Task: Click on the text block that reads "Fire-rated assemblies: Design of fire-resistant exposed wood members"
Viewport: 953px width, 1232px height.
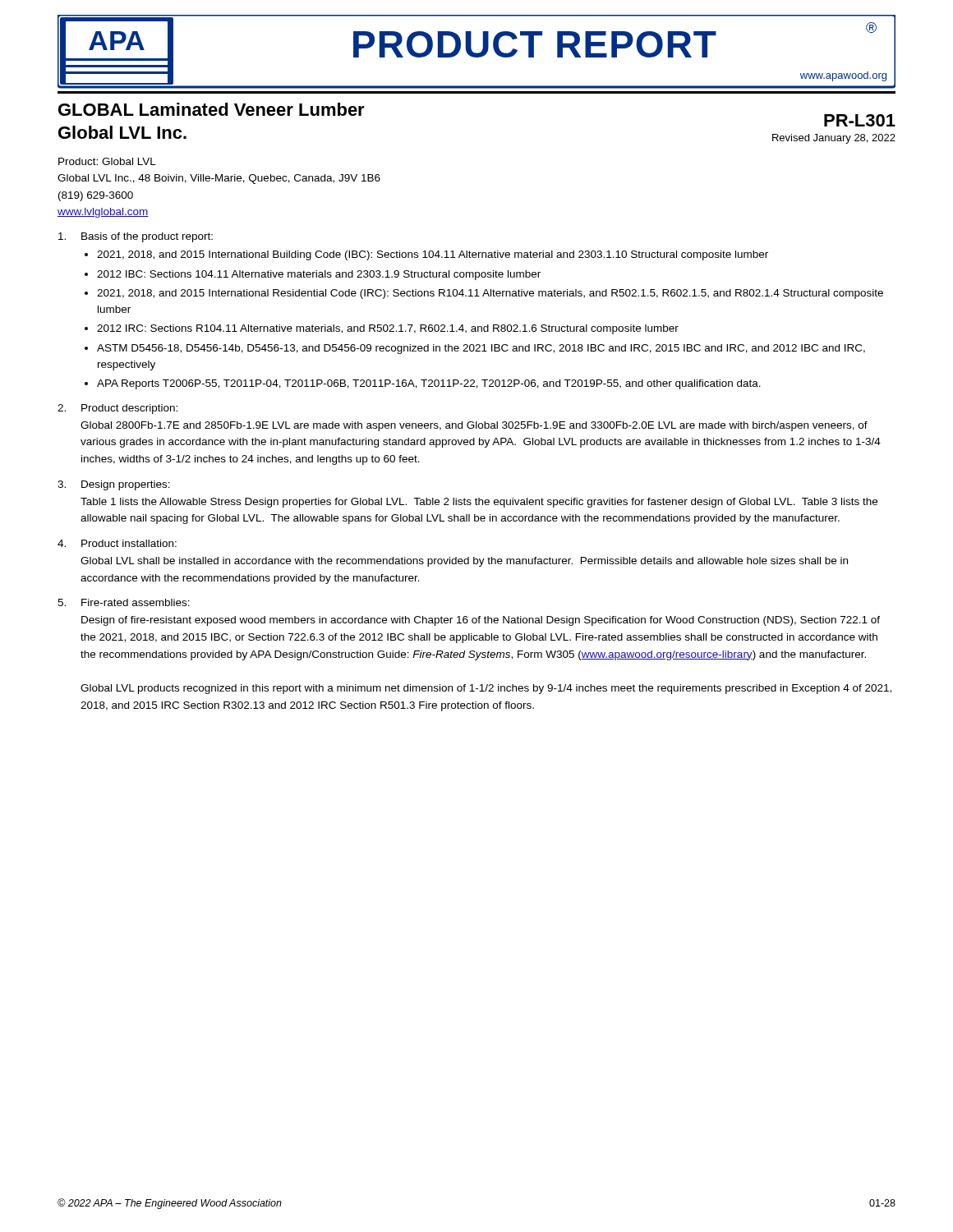Action: pyautogui.click(x=476, y=655)
